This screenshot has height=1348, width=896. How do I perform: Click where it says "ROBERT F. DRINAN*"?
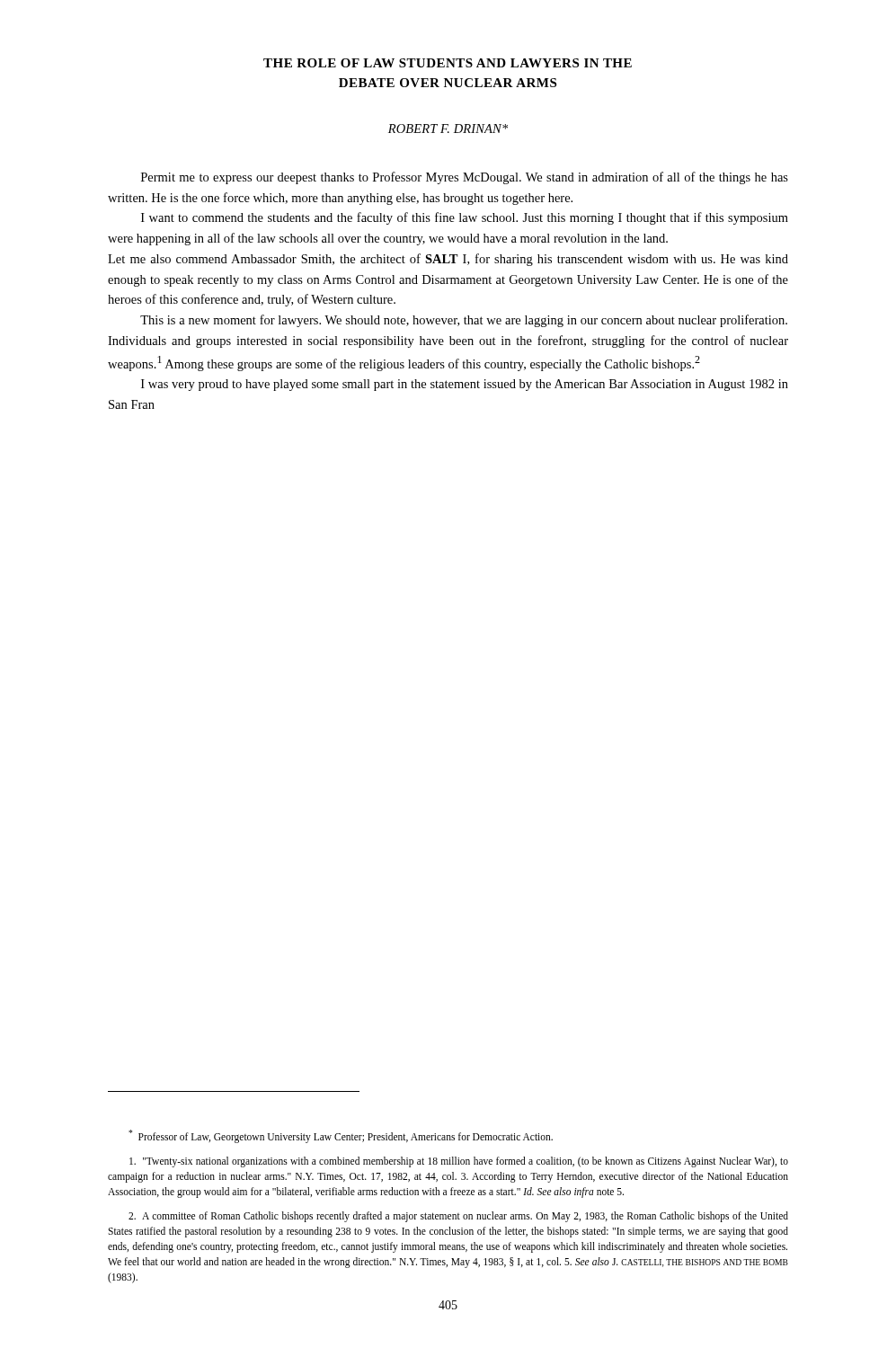[x=448, y=128]
